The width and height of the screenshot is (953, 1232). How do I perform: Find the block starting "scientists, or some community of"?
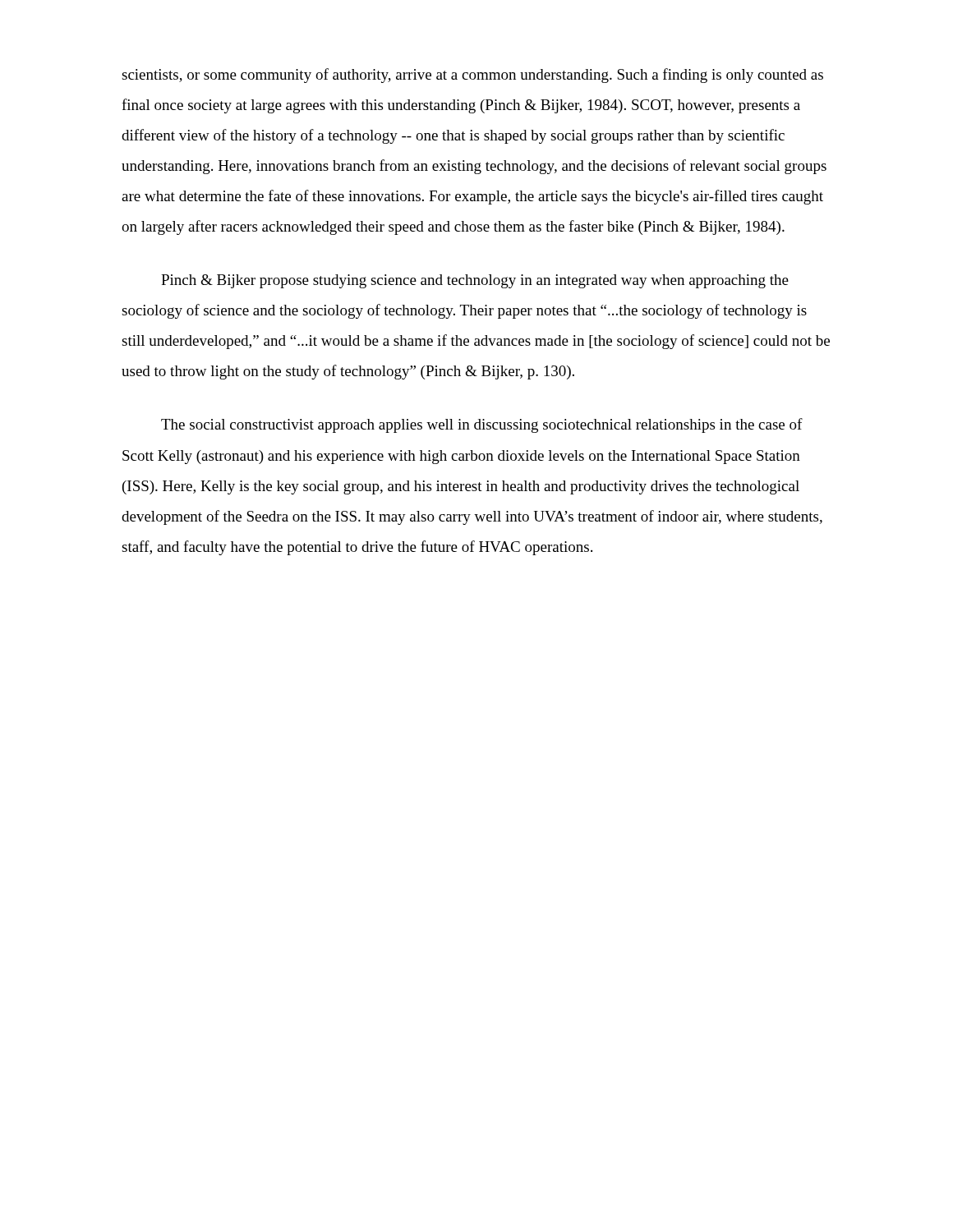(x=474, y=150)
